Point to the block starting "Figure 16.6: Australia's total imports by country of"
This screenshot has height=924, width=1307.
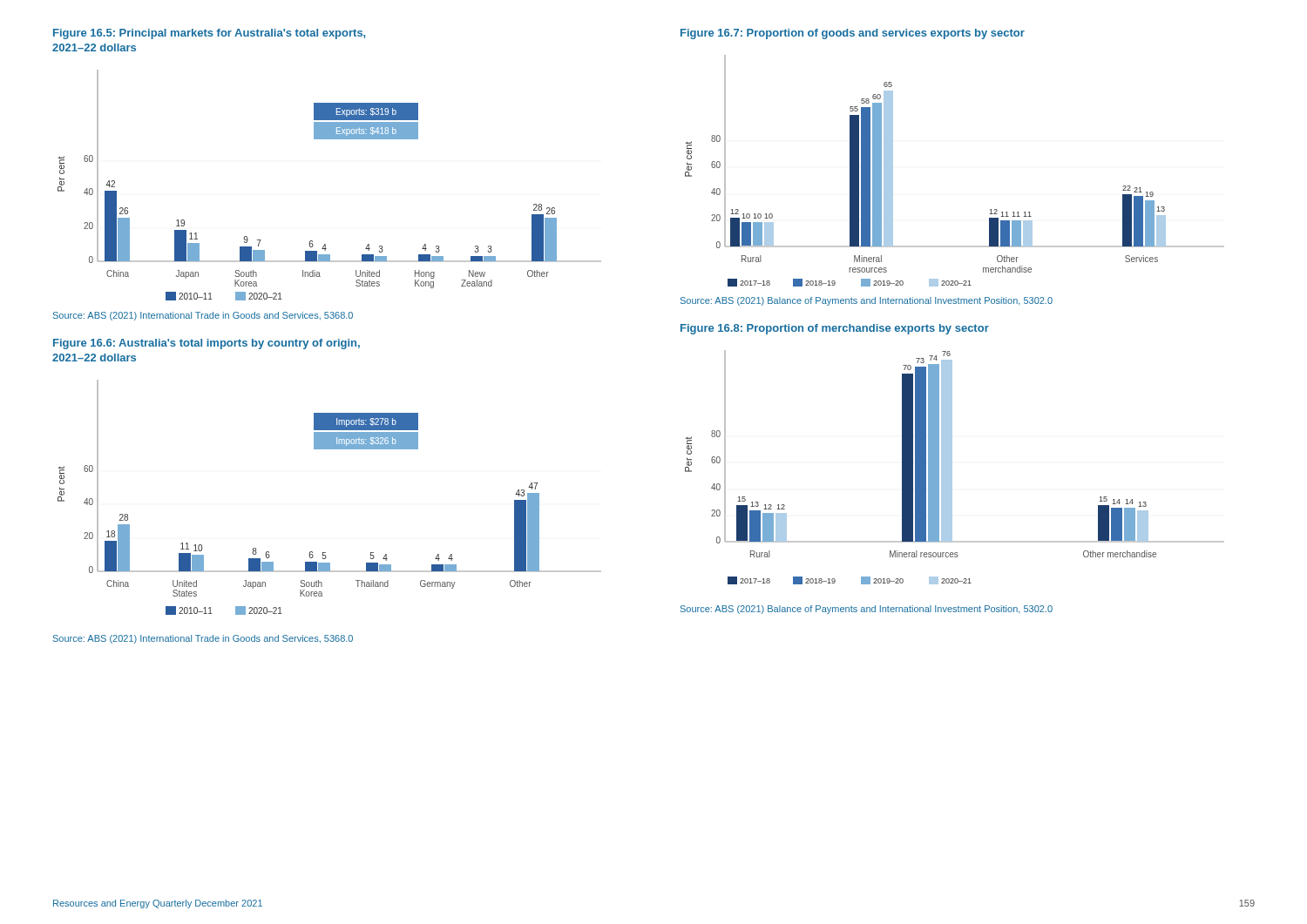pos(206,350)
